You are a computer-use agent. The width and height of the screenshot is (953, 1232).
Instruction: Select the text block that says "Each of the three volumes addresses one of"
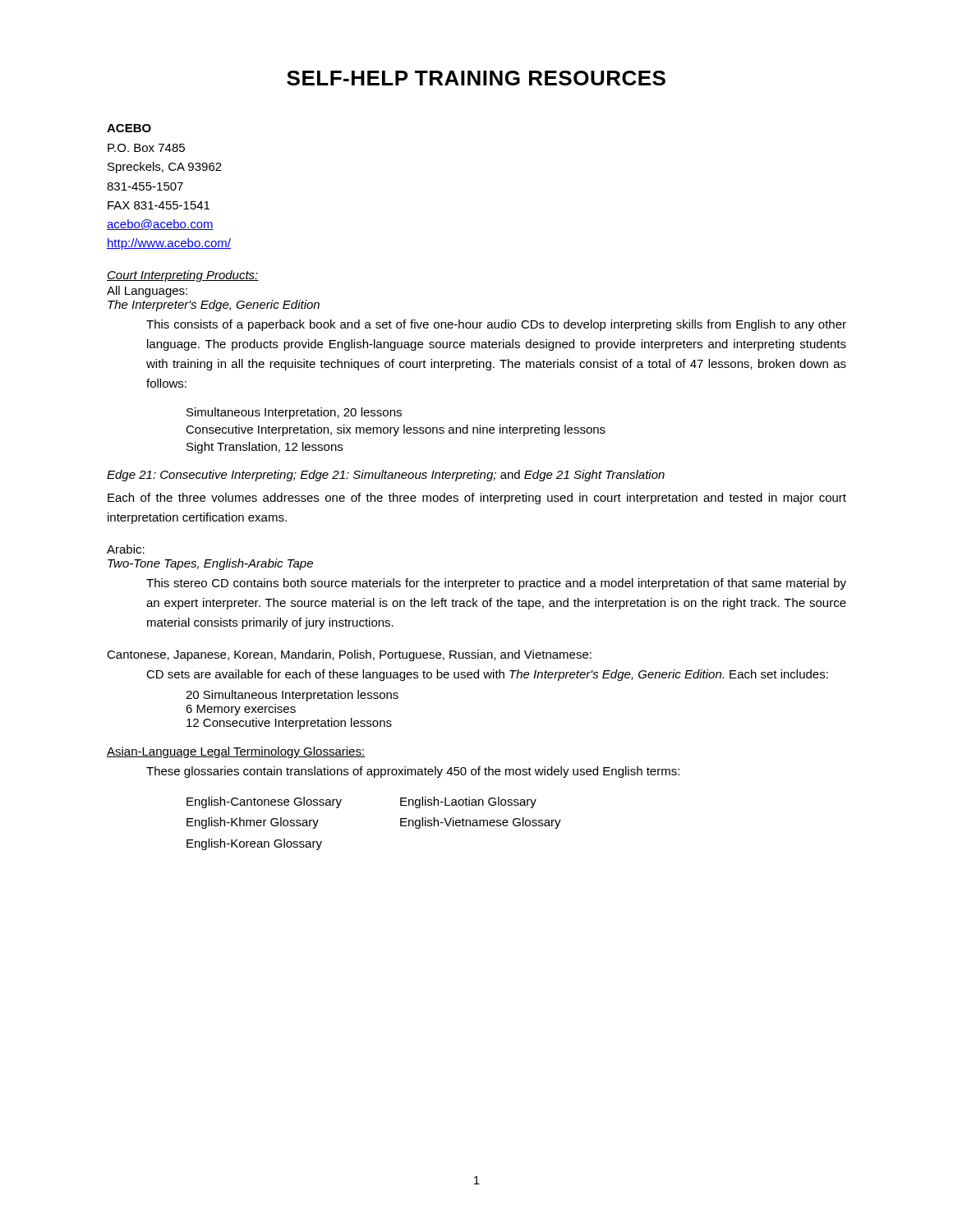click(x=476, y=507)
